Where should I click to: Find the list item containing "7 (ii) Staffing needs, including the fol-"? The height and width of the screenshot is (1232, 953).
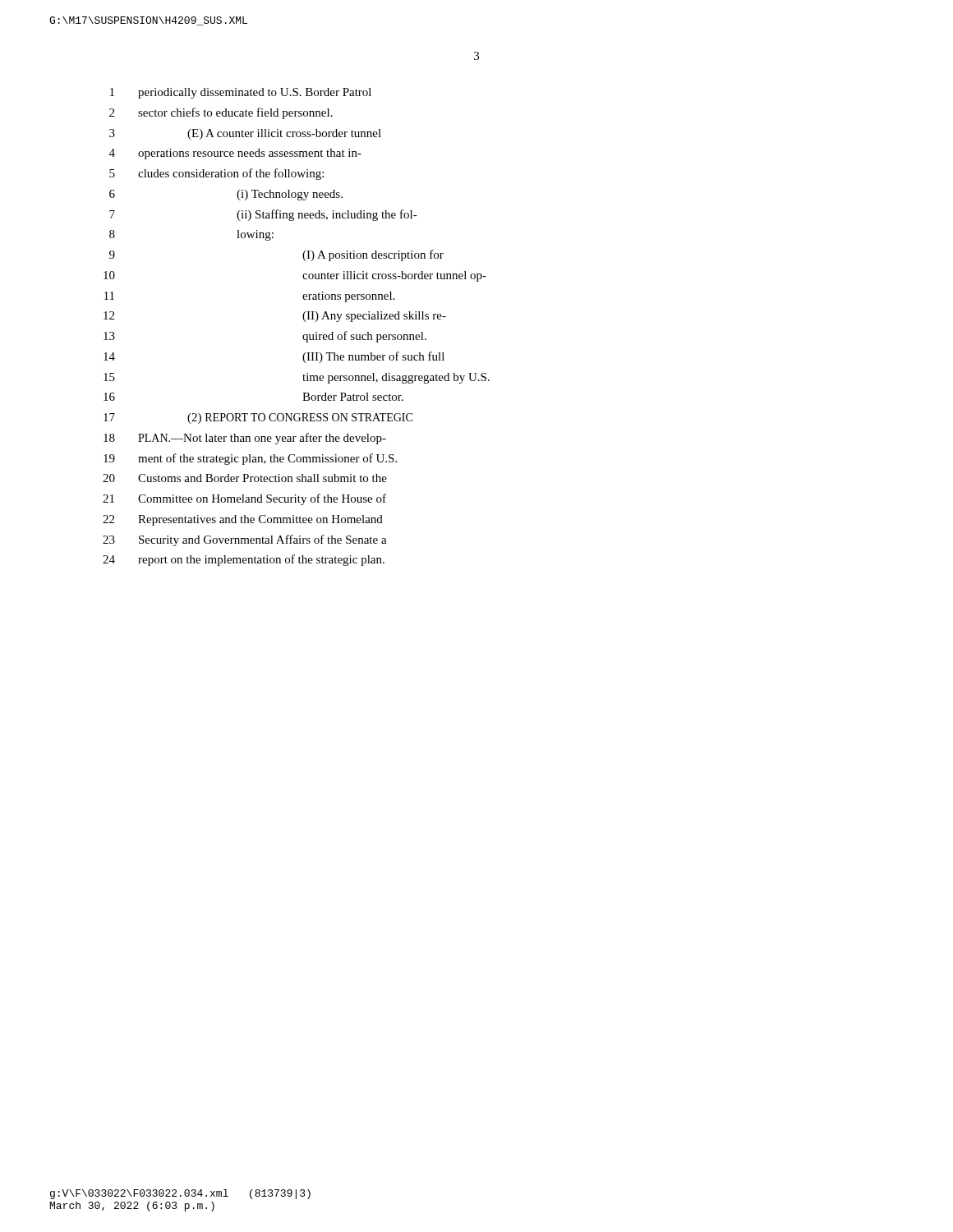coord(263,215)
